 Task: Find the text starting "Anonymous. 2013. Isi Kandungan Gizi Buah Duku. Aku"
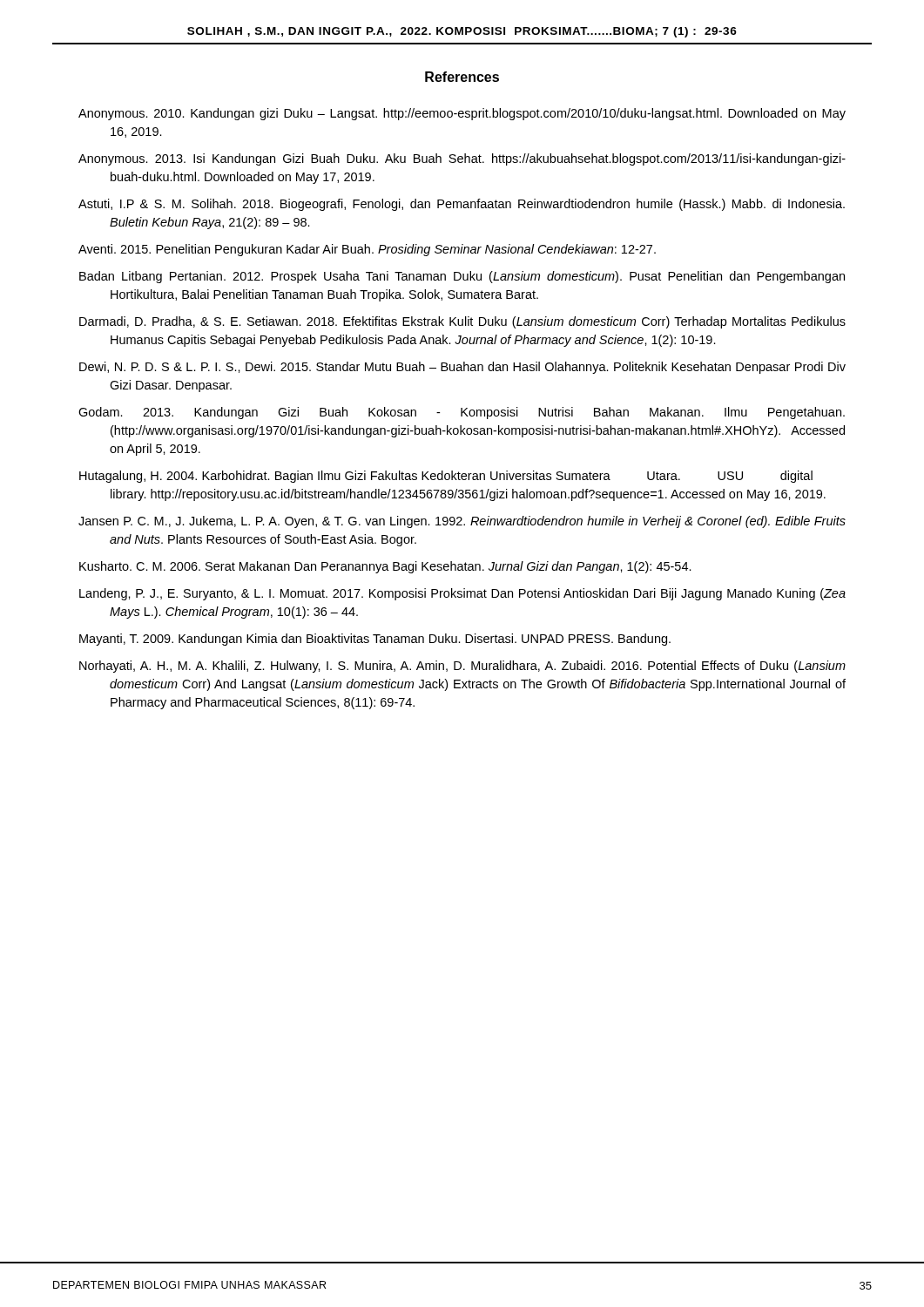[462, 168]
